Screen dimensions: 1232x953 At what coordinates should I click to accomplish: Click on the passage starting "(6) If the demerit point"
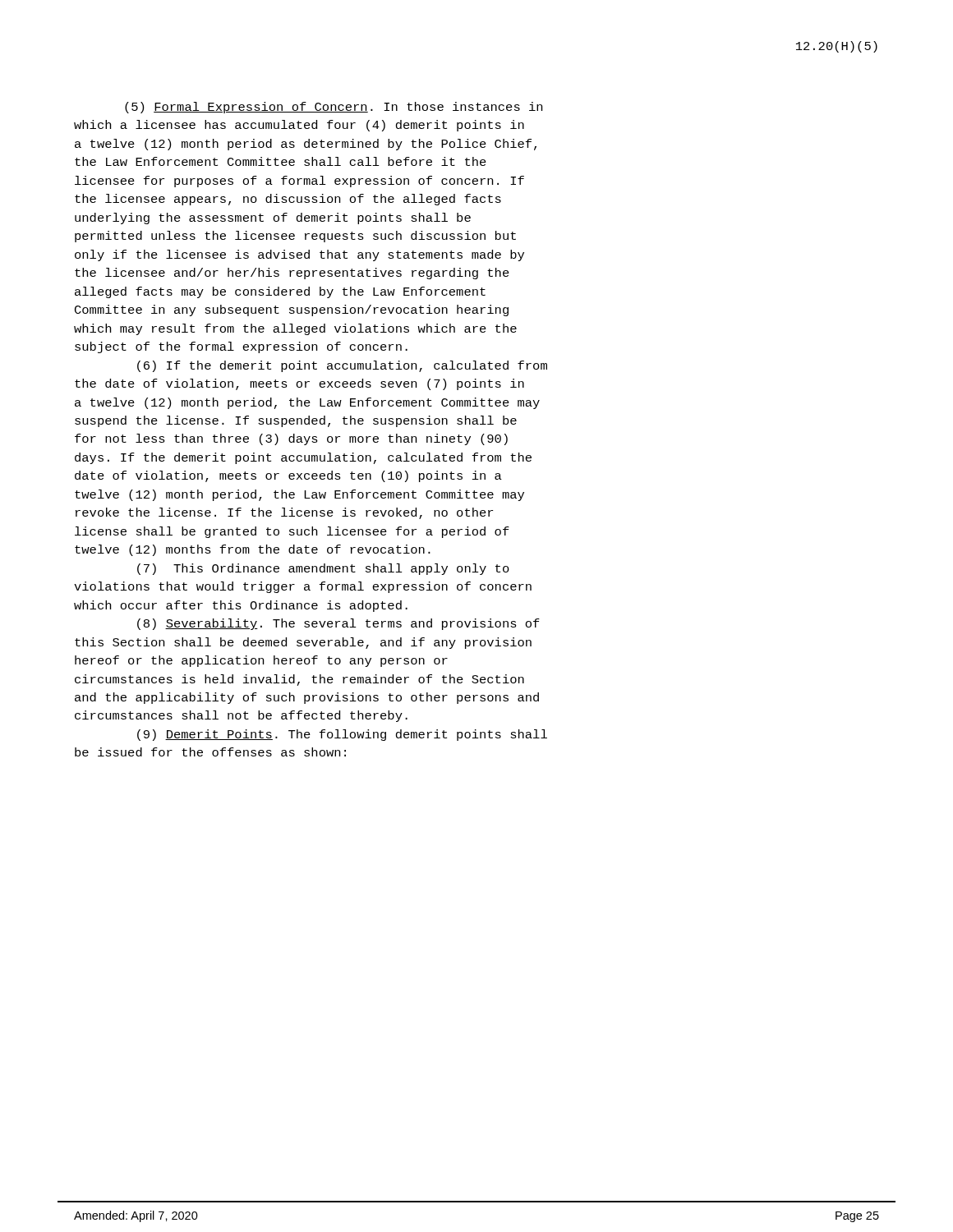pyautogui.click(x=311, y=458)
